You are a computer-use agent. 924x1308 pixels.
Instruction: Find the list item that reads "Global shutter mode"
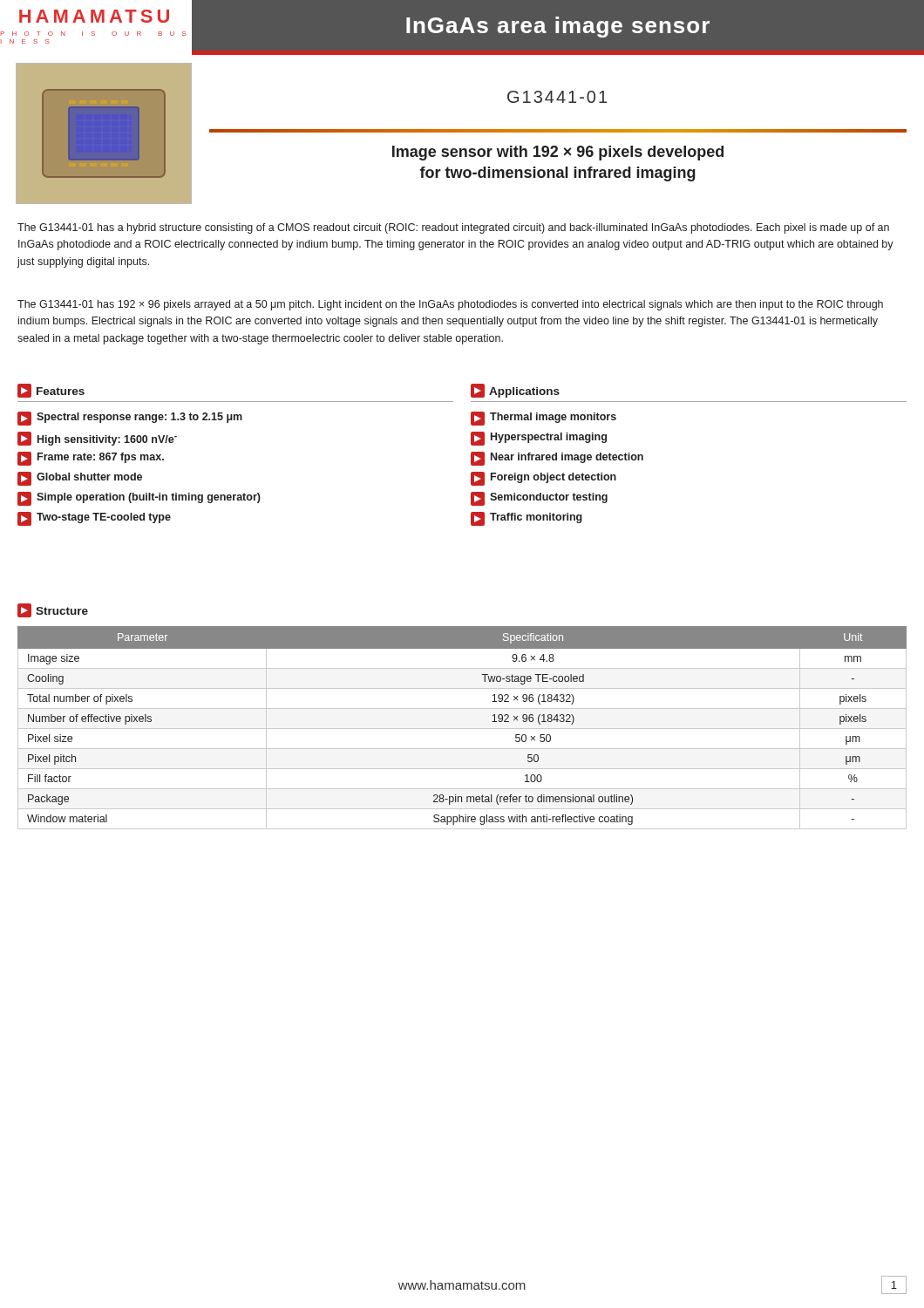pyautogui.click(x=80, y=478)
